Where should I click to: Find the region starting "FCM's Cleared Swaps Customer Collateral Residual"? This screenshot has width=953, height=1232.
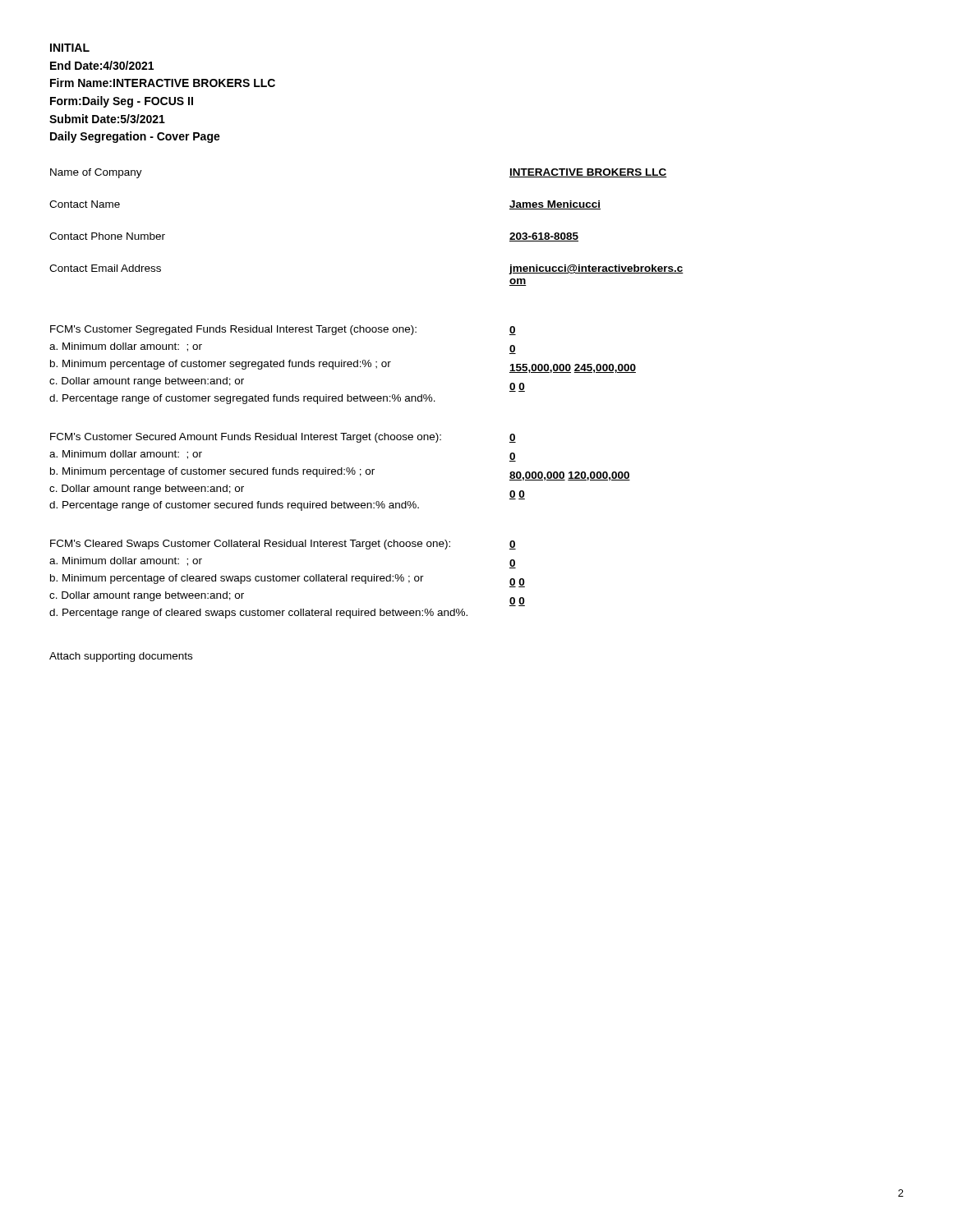point(259,578)
